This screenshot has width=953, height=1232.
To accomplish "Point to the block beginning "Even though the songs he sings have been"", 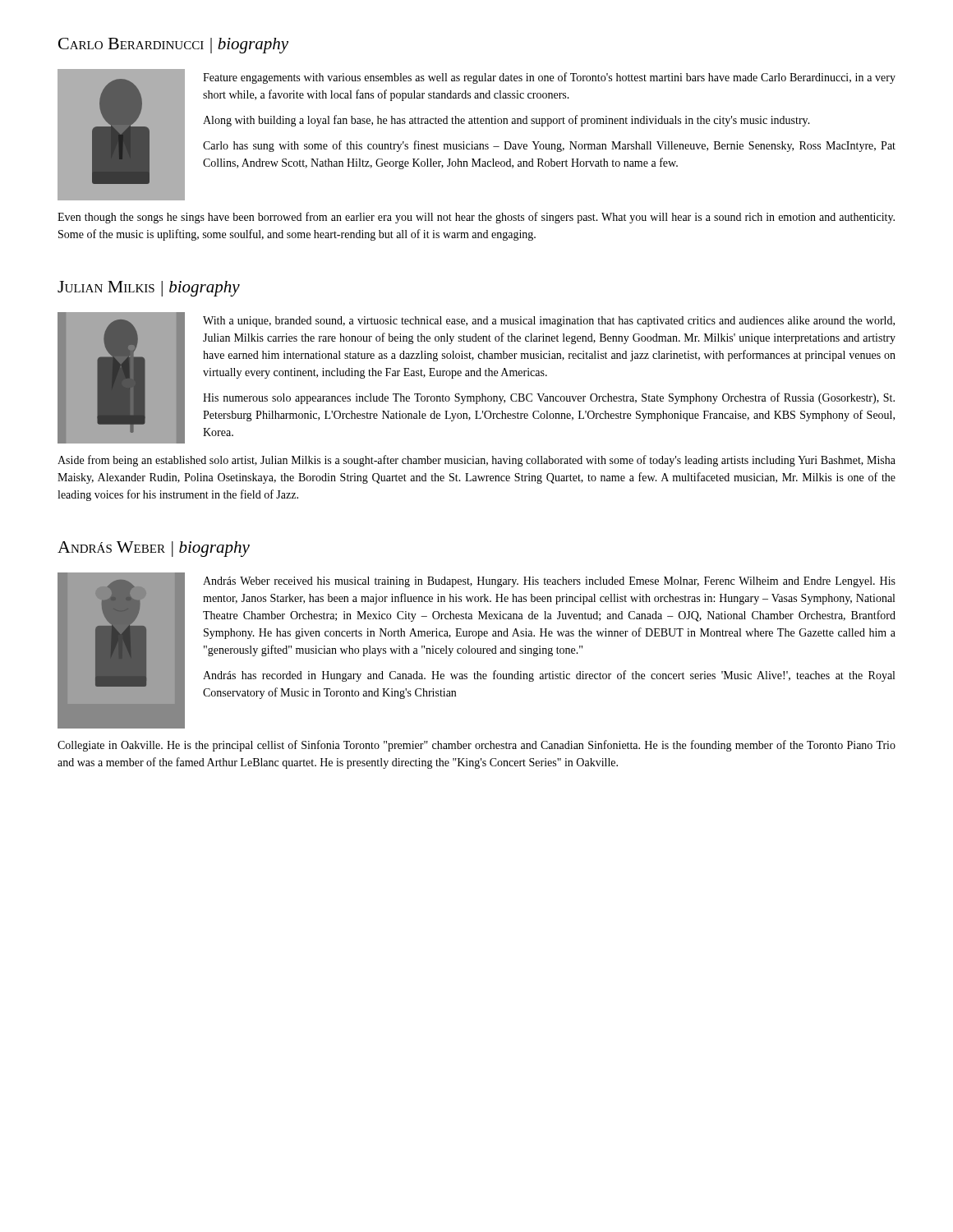I will (x=476, y=226).
